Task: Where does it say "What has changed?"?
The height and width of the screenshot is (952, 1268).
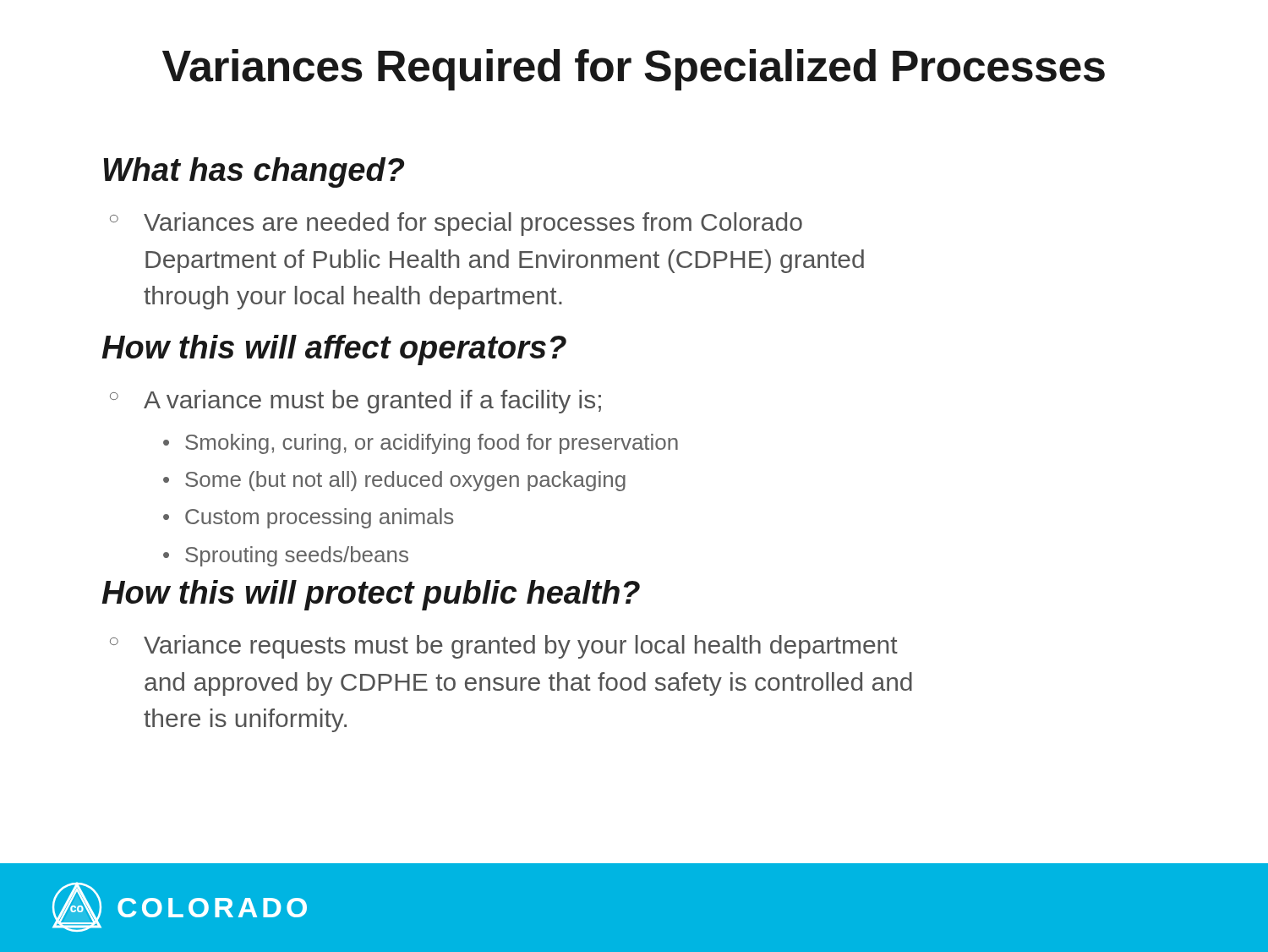Action: [254, 172]
